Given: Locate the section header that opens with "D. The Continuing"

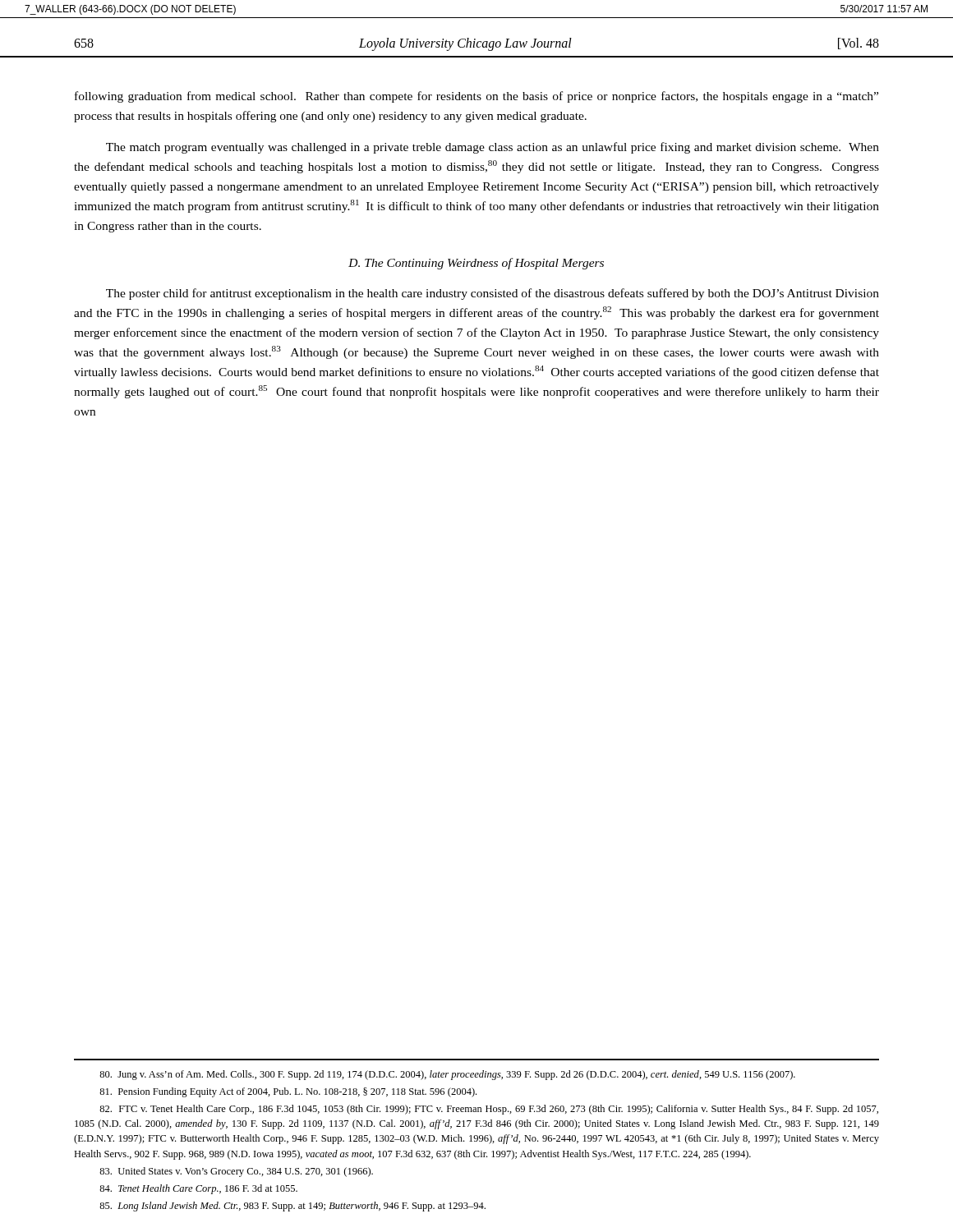Looking at the screenshot, I should (x=476, y=262).
